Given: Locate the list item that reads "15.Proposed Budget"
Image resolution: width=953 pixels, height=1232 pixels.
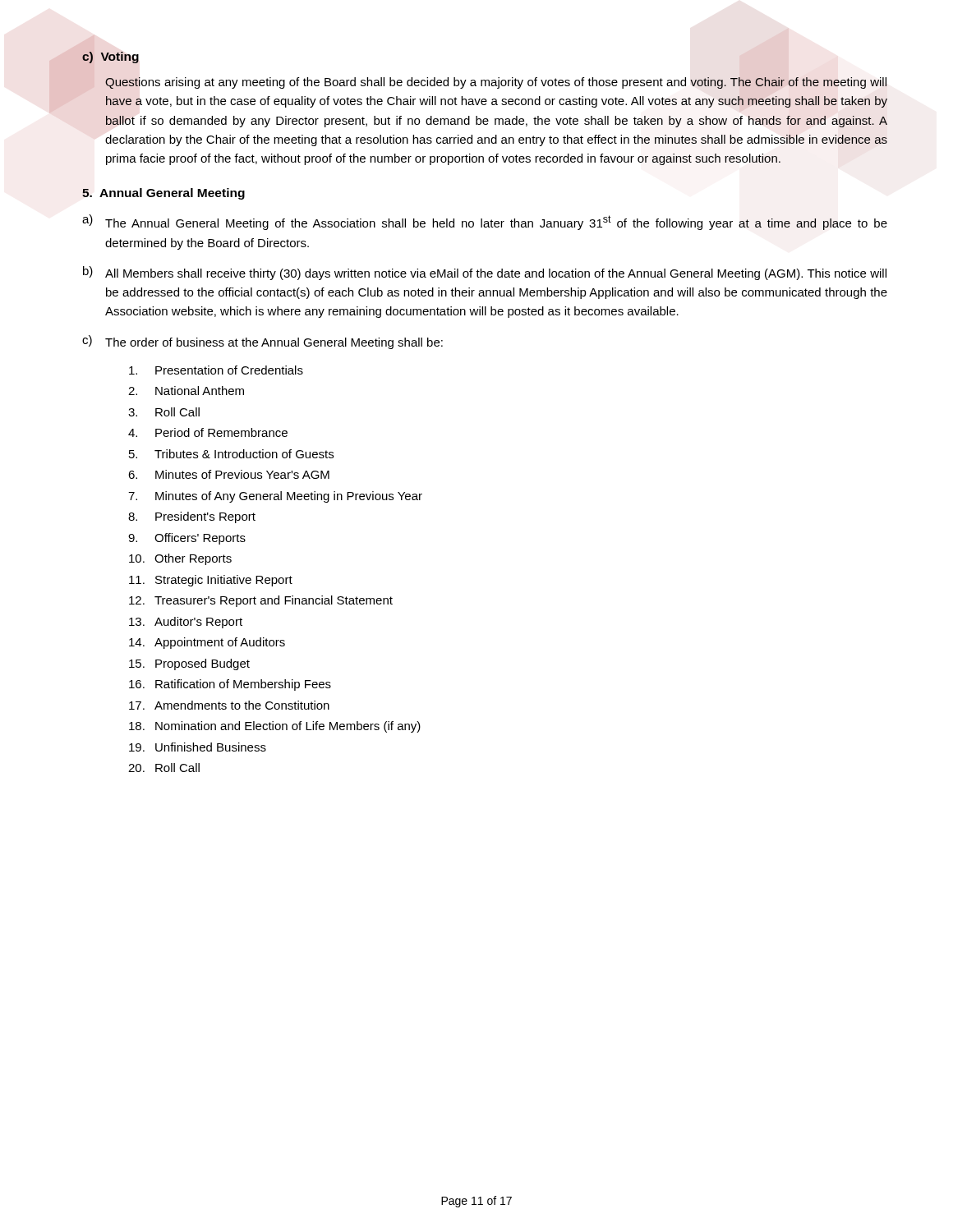Looking at the screenshot, I should 189,663.
